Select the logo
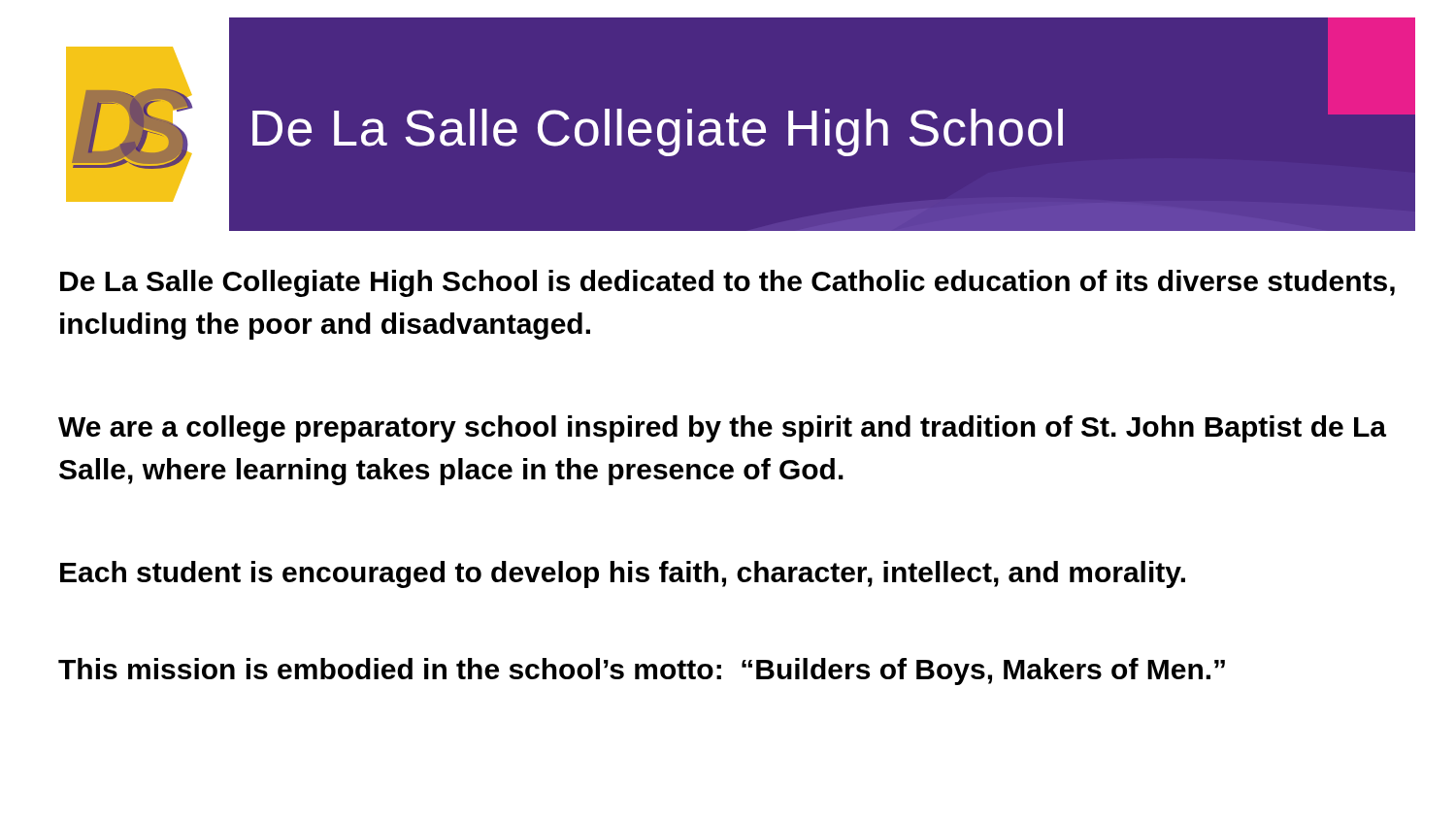Image resolution: width=1456 pixels, height=819 pixels. tap(716, 124)
